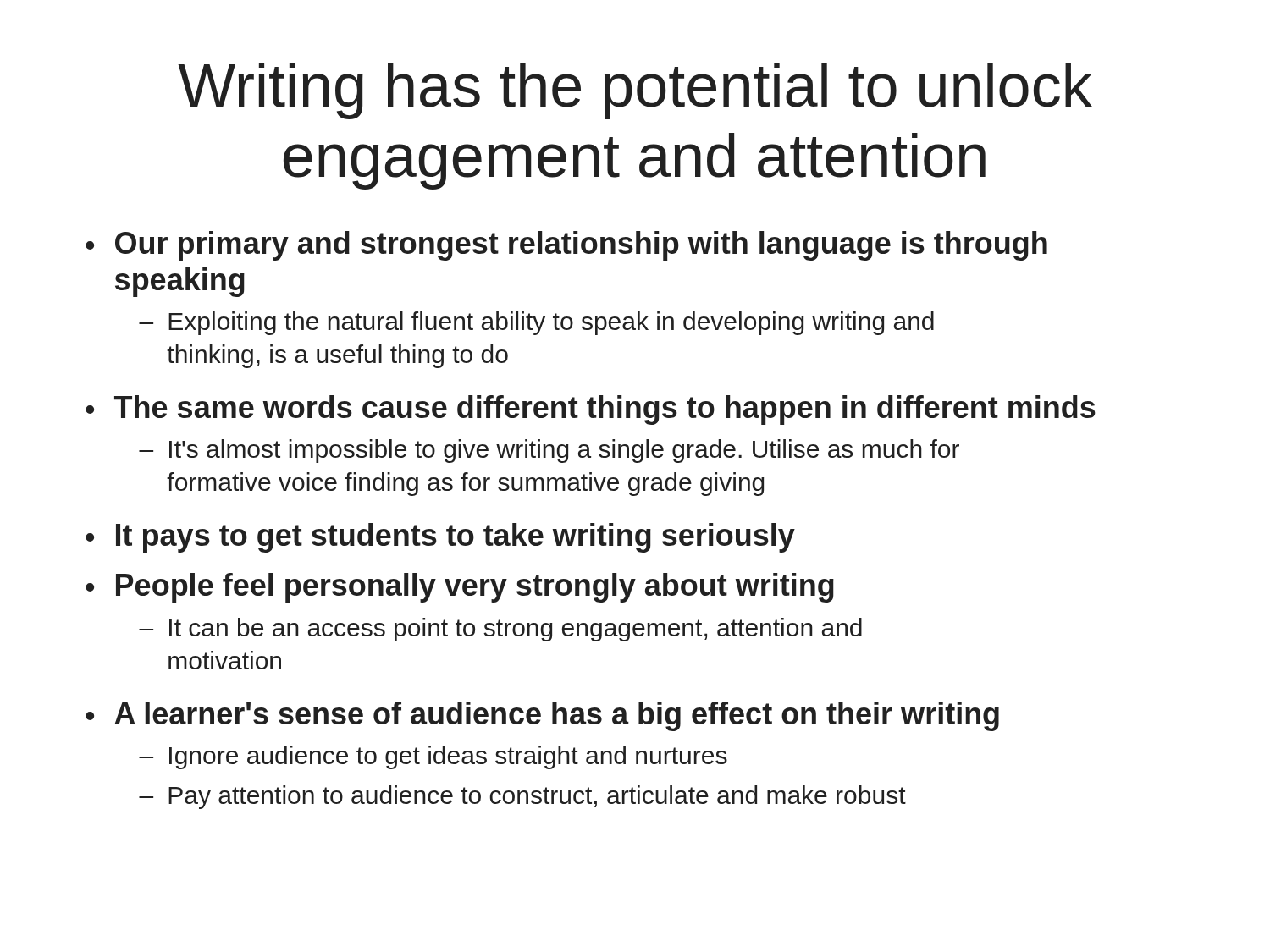Point to the block beginning "• People feel"
Viewport: 1270px width, 952px height.
pos(474,625)
